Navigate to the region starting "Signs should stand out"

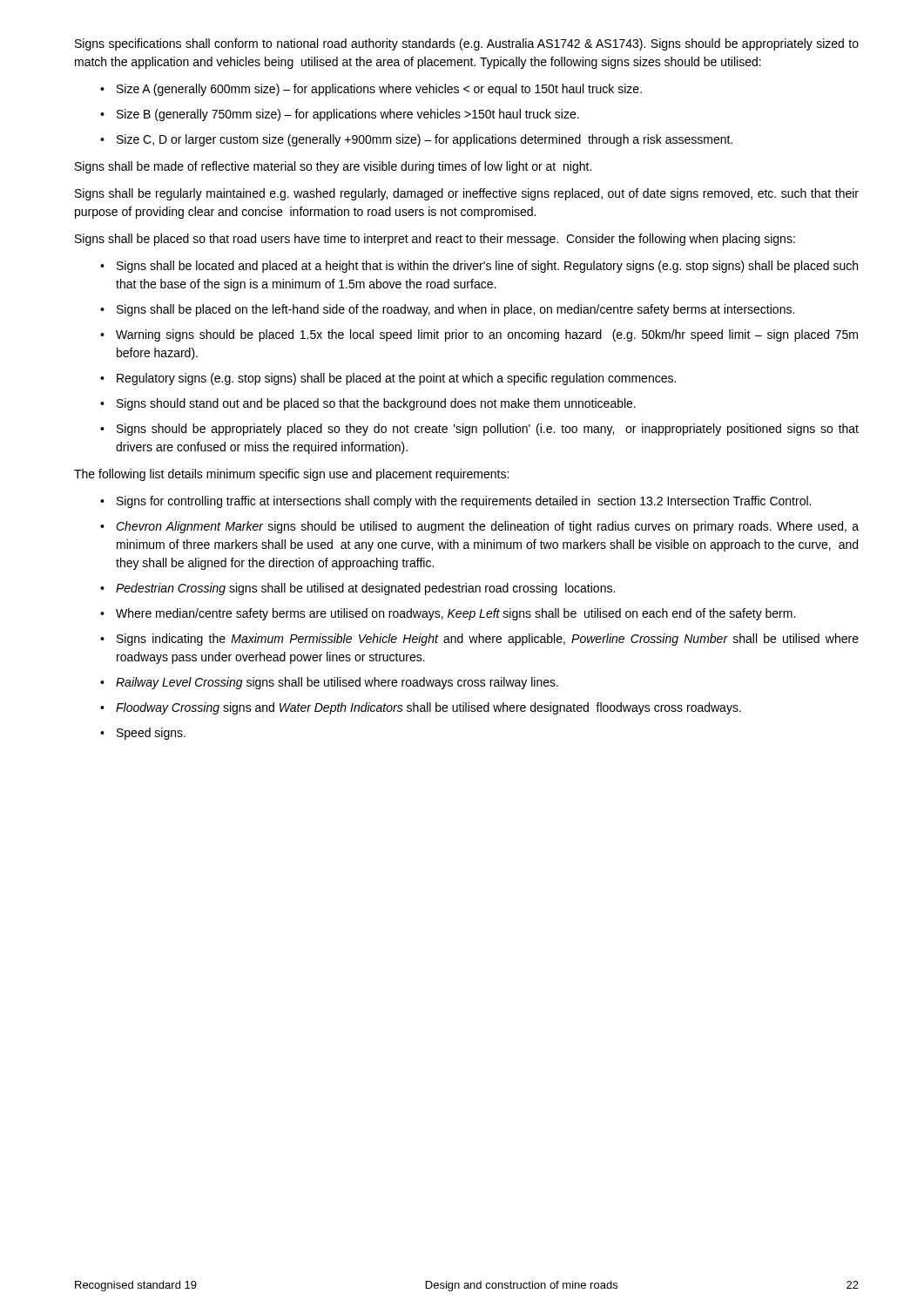click(376, 403)
